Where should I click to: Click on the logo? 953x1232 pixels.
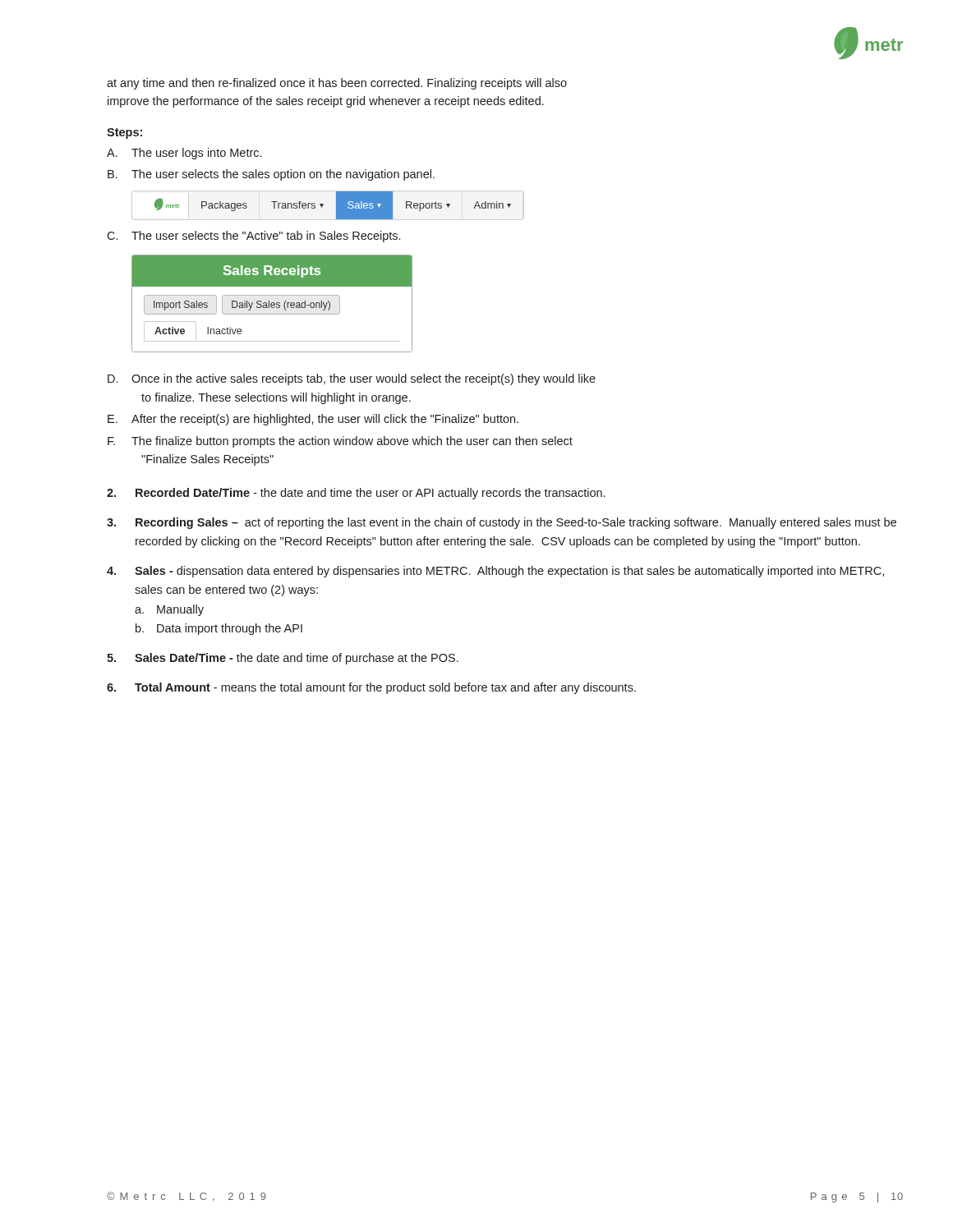point(850,46)
